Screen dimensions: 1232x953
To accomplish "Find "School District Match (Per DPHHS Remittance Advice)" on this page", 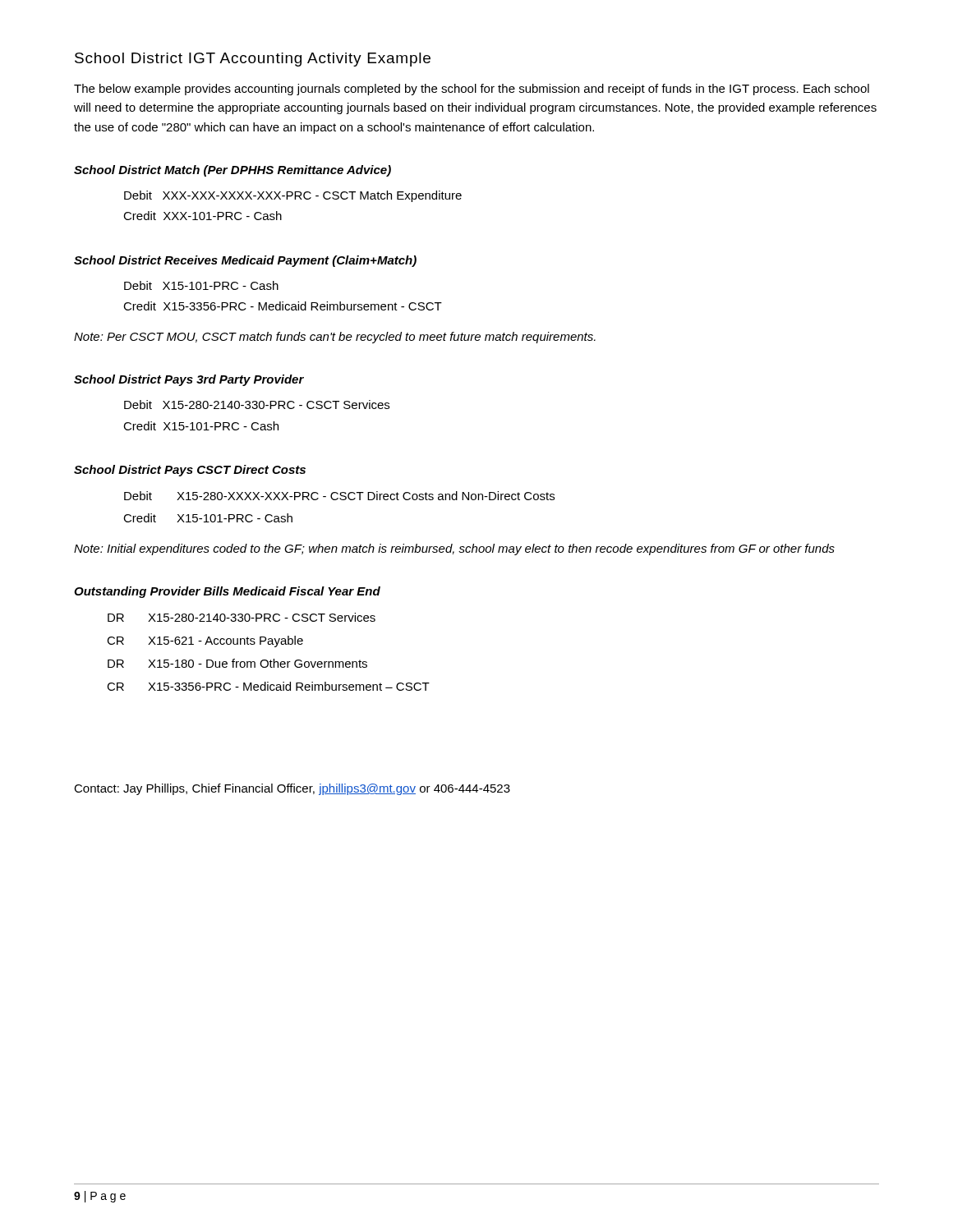I will click(x=233, y=169).
